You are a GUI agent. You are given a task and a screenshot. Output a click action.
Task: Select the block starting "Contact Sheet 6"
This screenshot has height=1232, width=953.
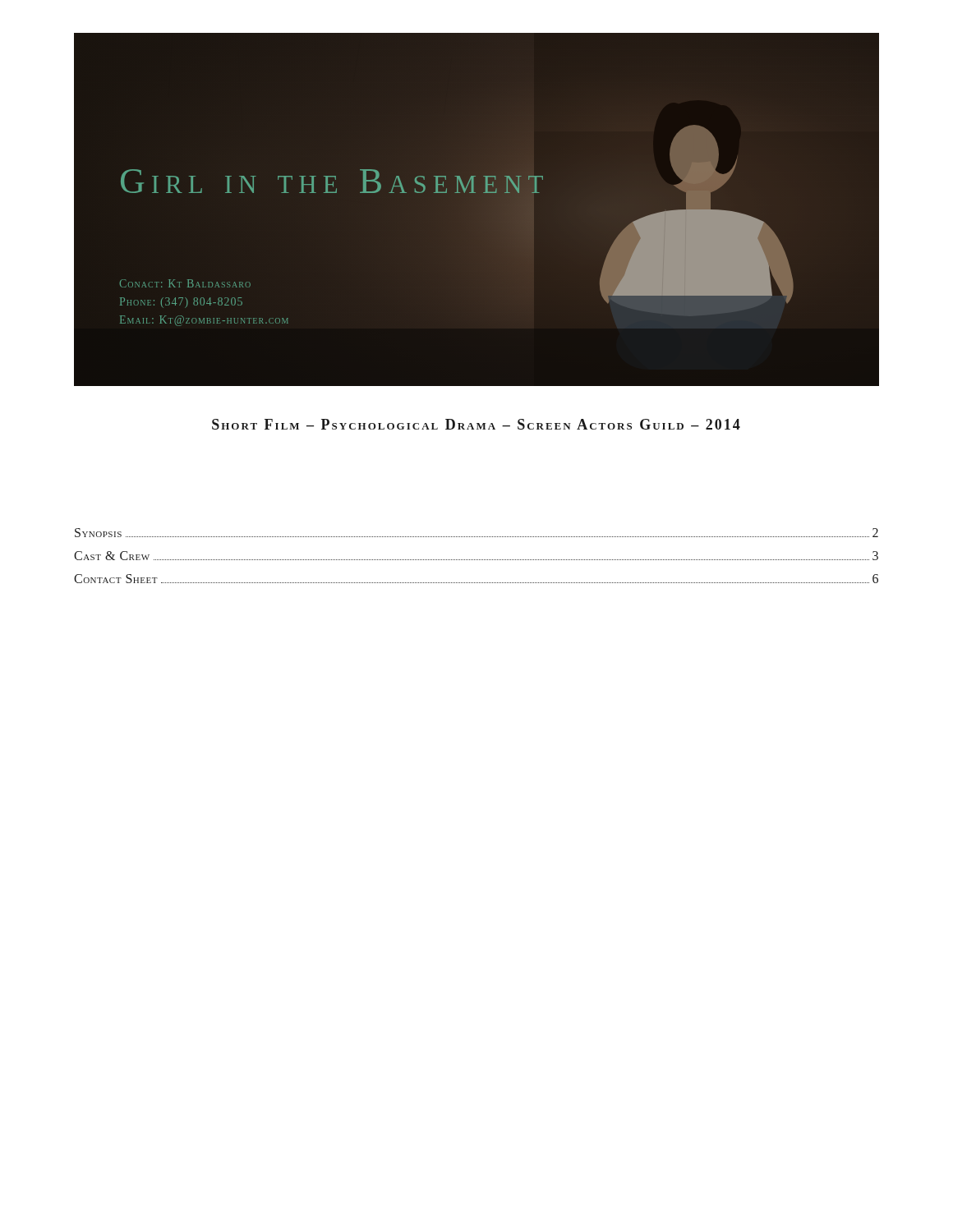click(x=476, y=579)
